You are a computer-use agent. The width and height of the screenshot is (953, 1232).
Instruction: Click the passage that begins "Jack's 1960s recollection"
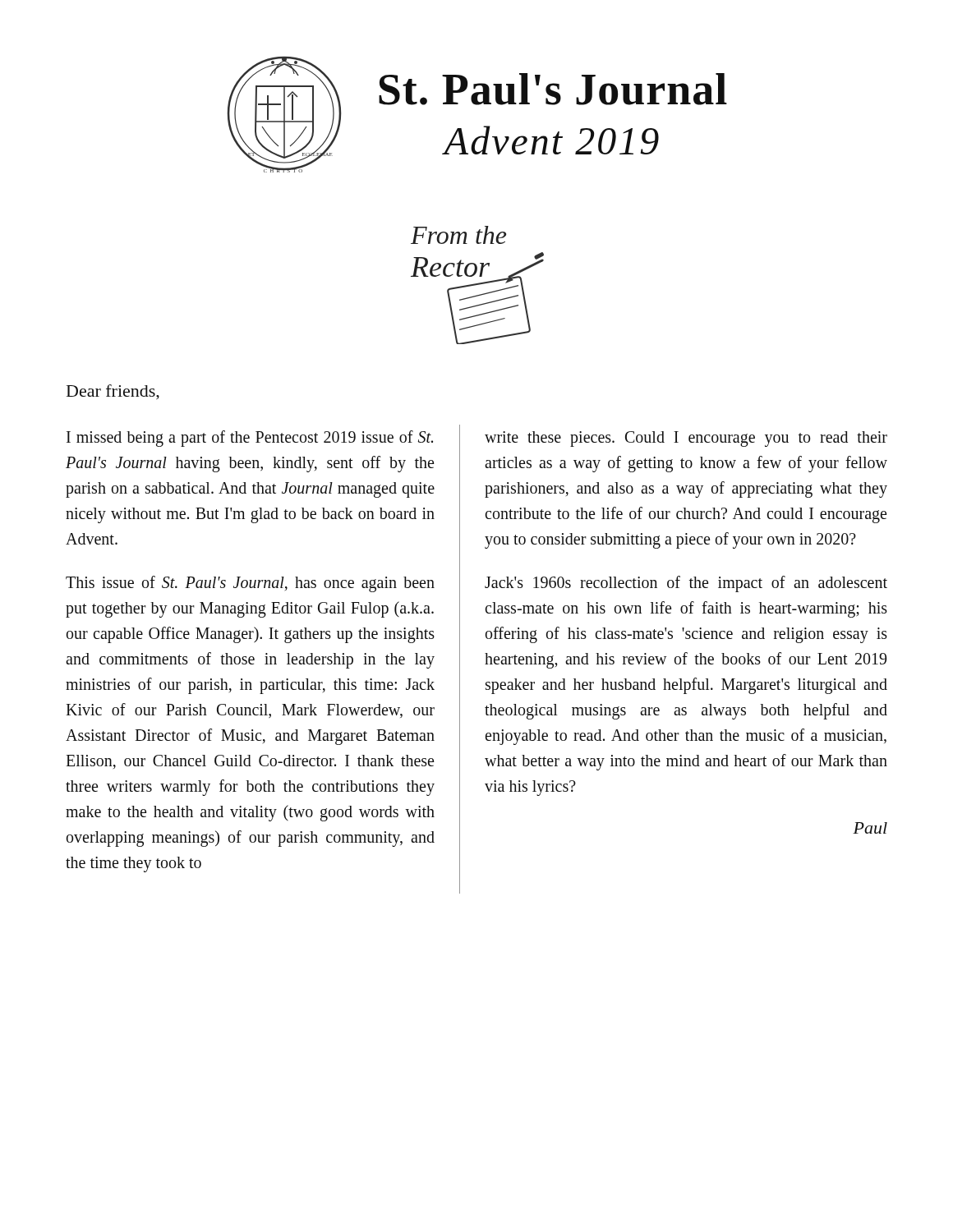[686, 684]
